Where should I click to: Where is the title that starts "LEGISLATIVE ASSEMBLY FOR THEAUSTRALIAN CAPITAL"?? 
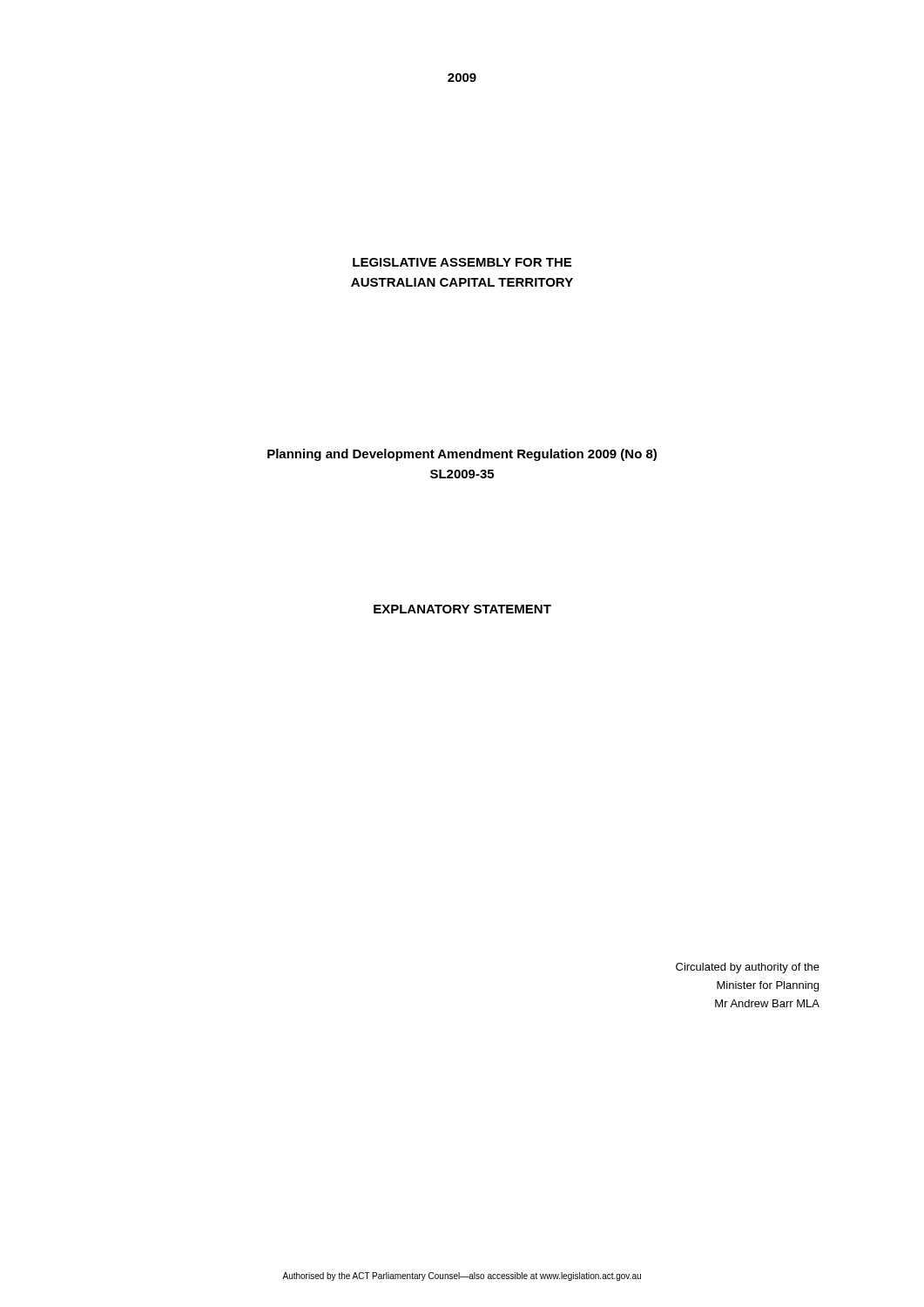(462, 272)
